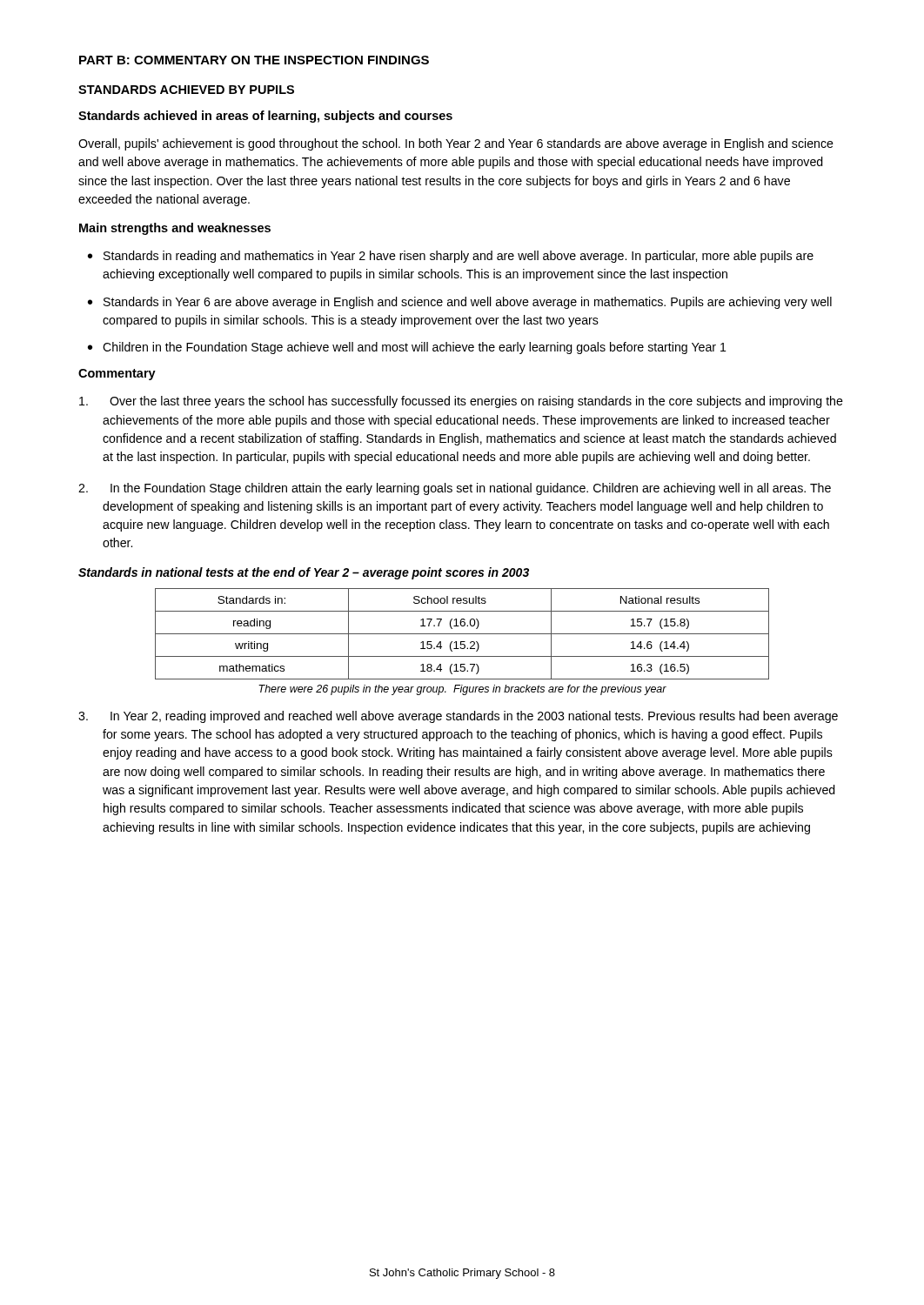Locate the text "PART B: COMMENTARY ON THE INSPECTION FINDINGS"
This screenshot has width=924, height=1305.
(254, 60)
